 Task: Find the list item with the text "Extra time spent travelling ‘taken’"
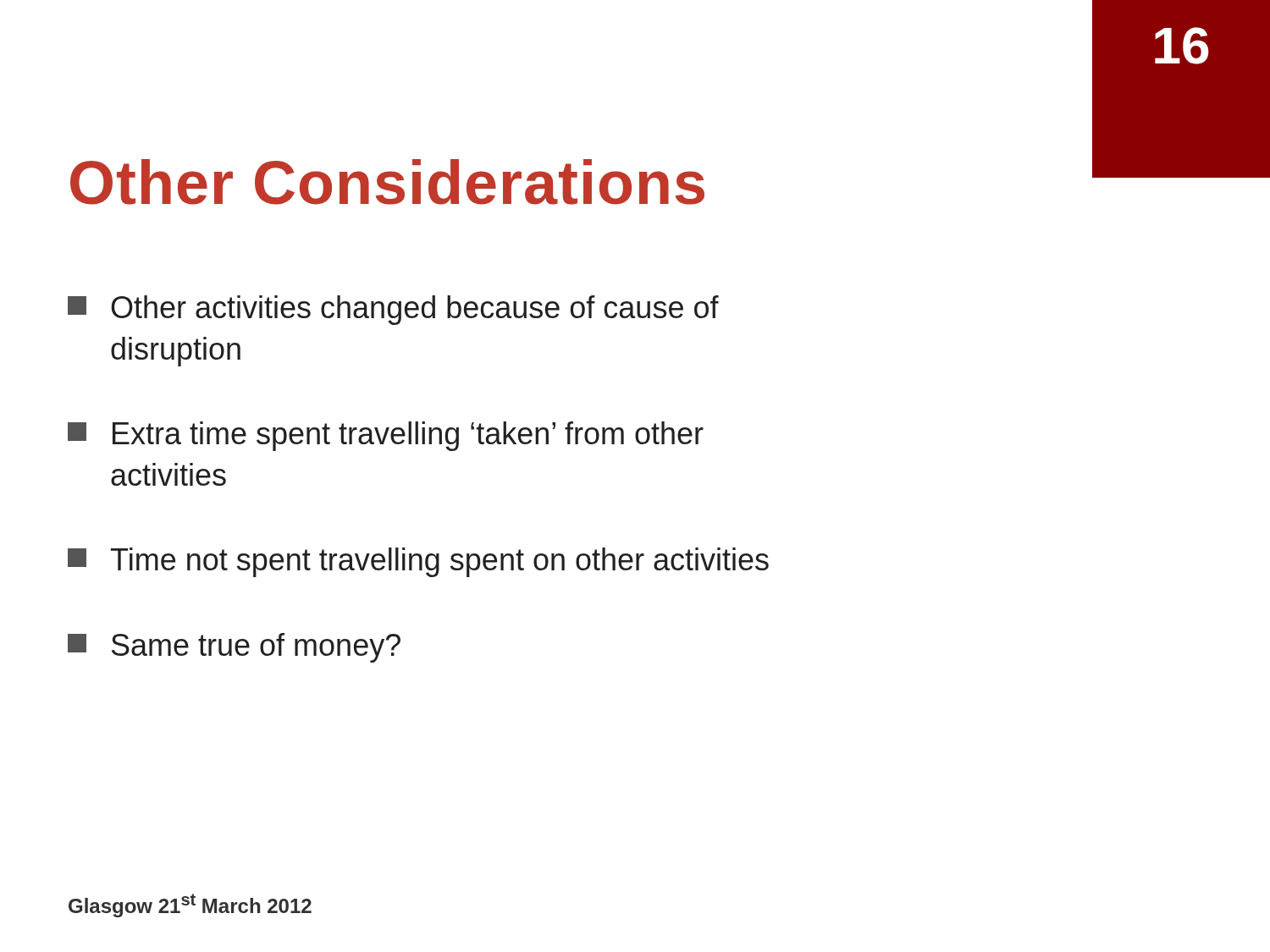pyautogui.click(x=386, y=455)
